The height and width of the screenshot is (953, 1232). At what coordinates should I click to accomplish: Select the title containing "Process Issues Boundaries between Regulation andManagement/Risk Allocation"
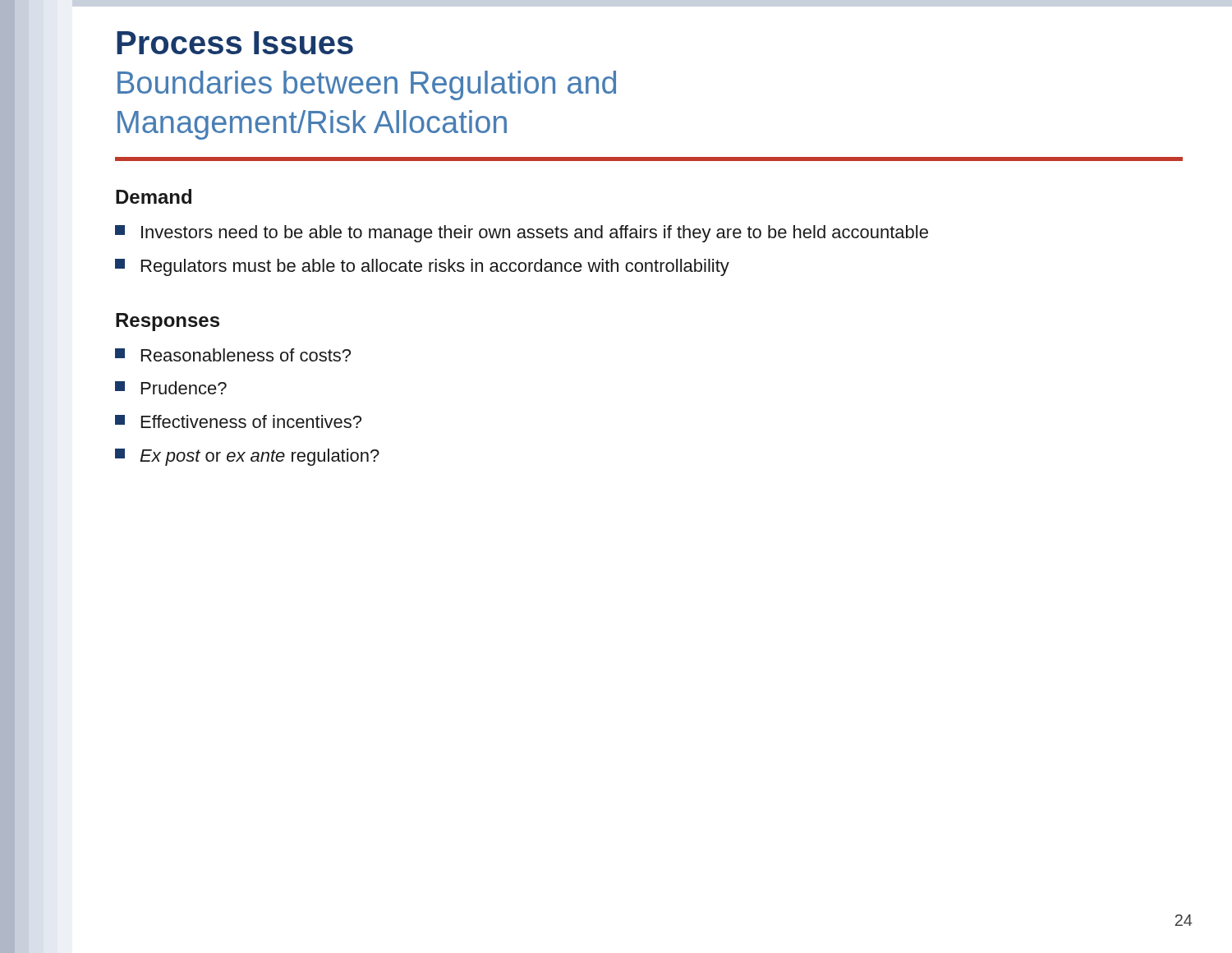pos(235,43)
